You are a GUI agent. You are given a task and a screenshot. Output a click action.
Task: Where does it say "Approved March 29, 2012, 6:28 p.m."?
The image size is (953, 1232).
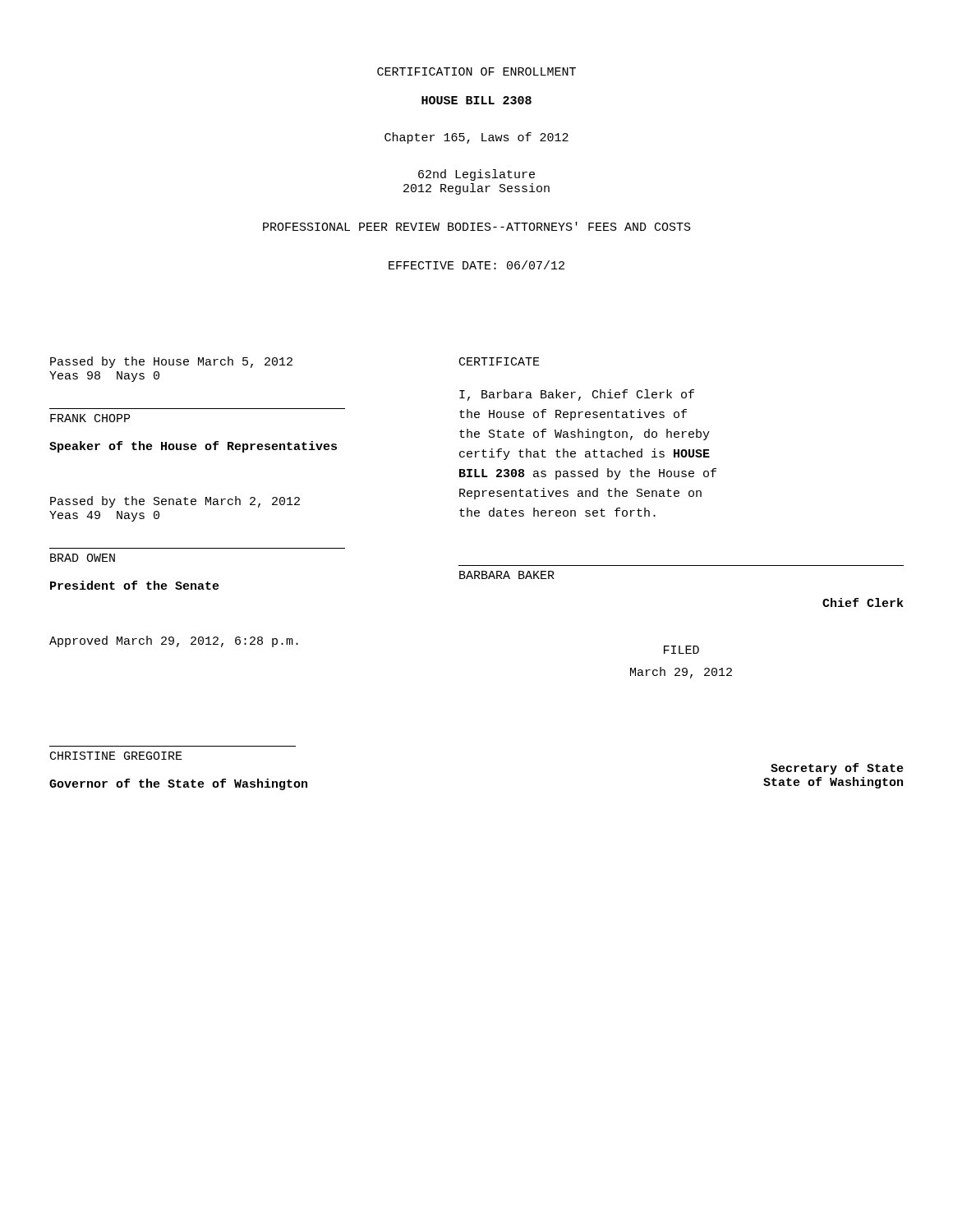click(x=175, y=642)
